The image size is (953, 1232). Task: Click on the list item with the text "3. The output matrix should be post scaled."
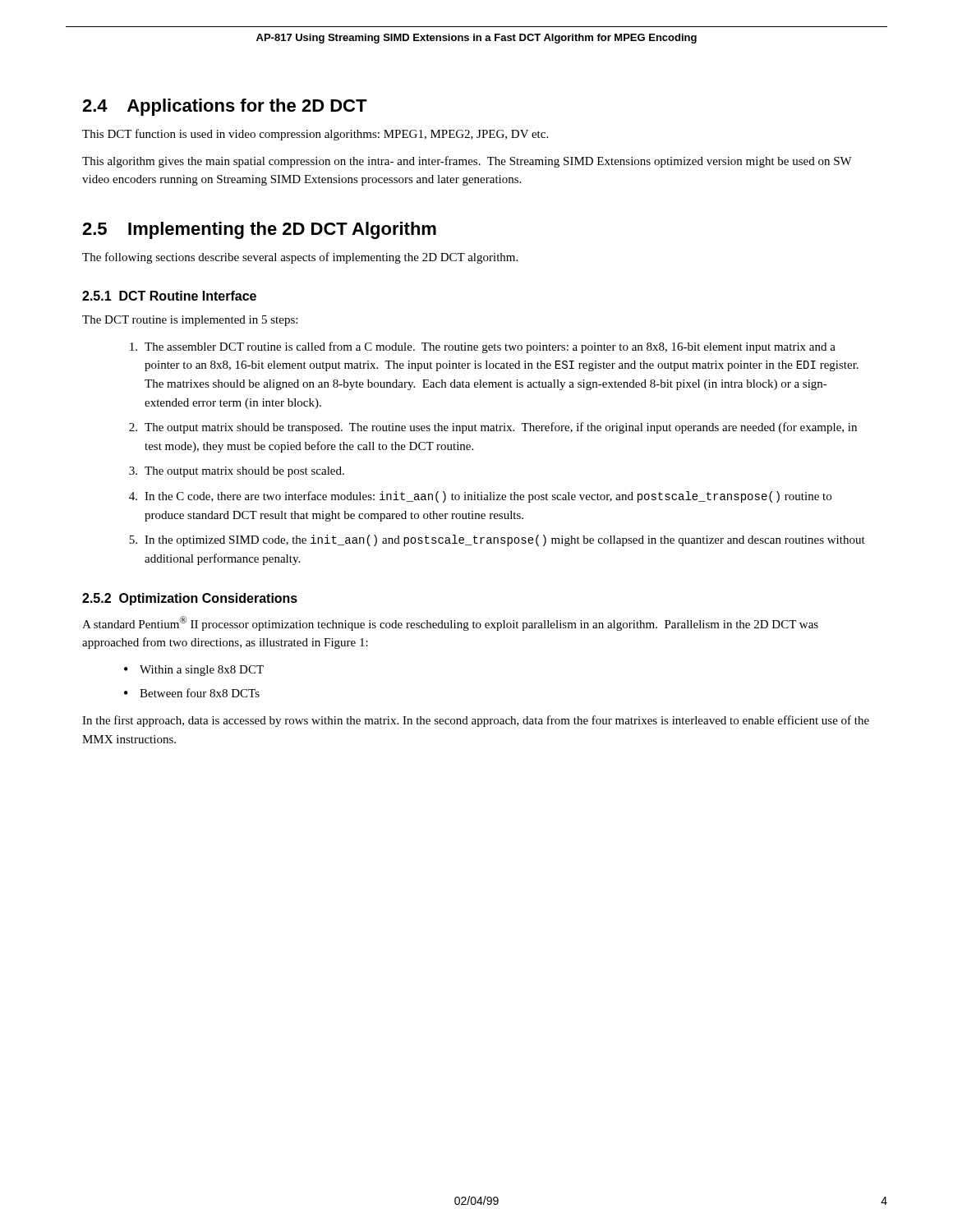click(x=237, y=472)
